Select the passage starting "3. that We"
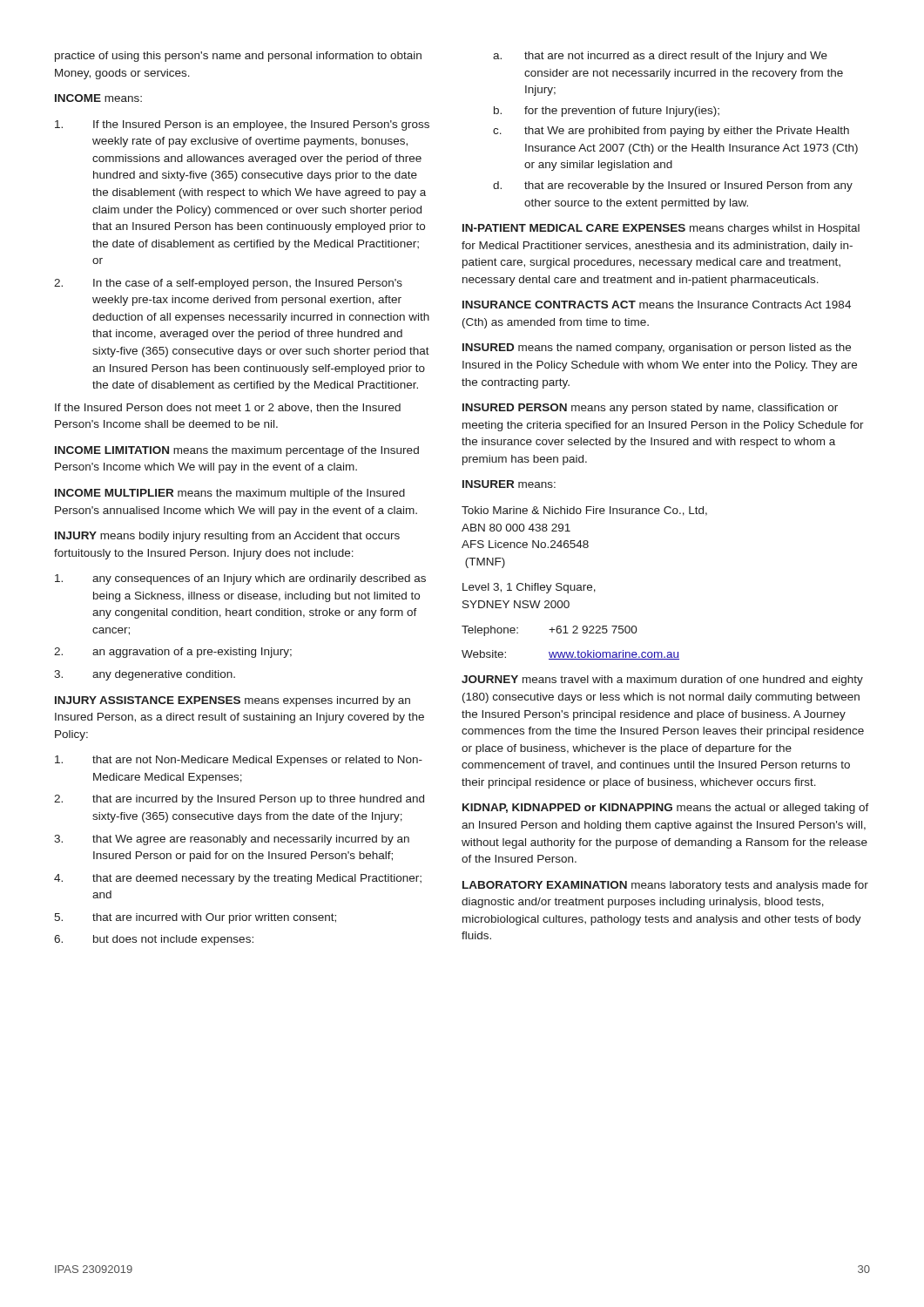The height and width of the screenshot is (1307, 924). (242, 847)
